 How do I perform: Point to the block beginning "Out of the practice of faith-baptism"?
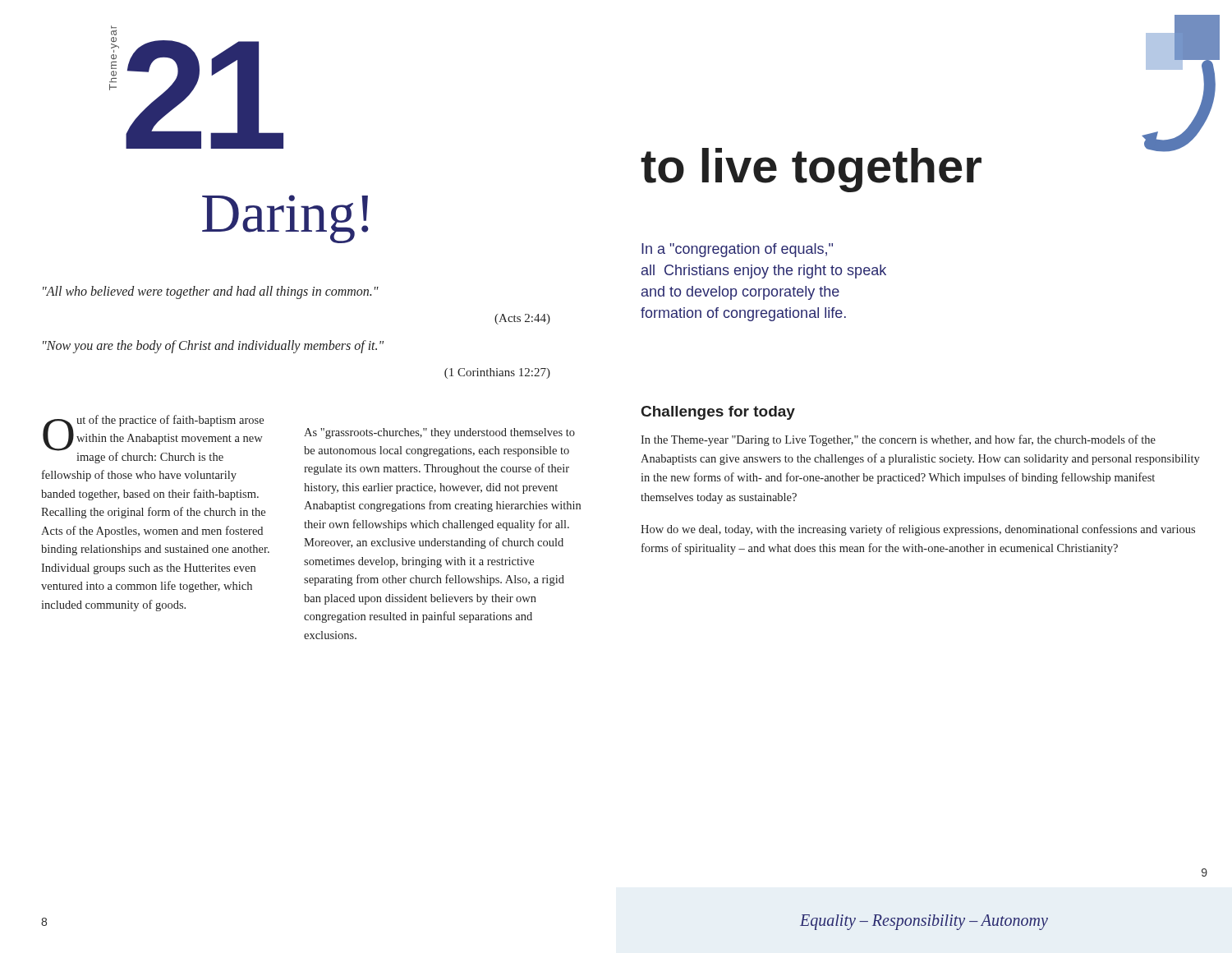(x=156, y=512)
